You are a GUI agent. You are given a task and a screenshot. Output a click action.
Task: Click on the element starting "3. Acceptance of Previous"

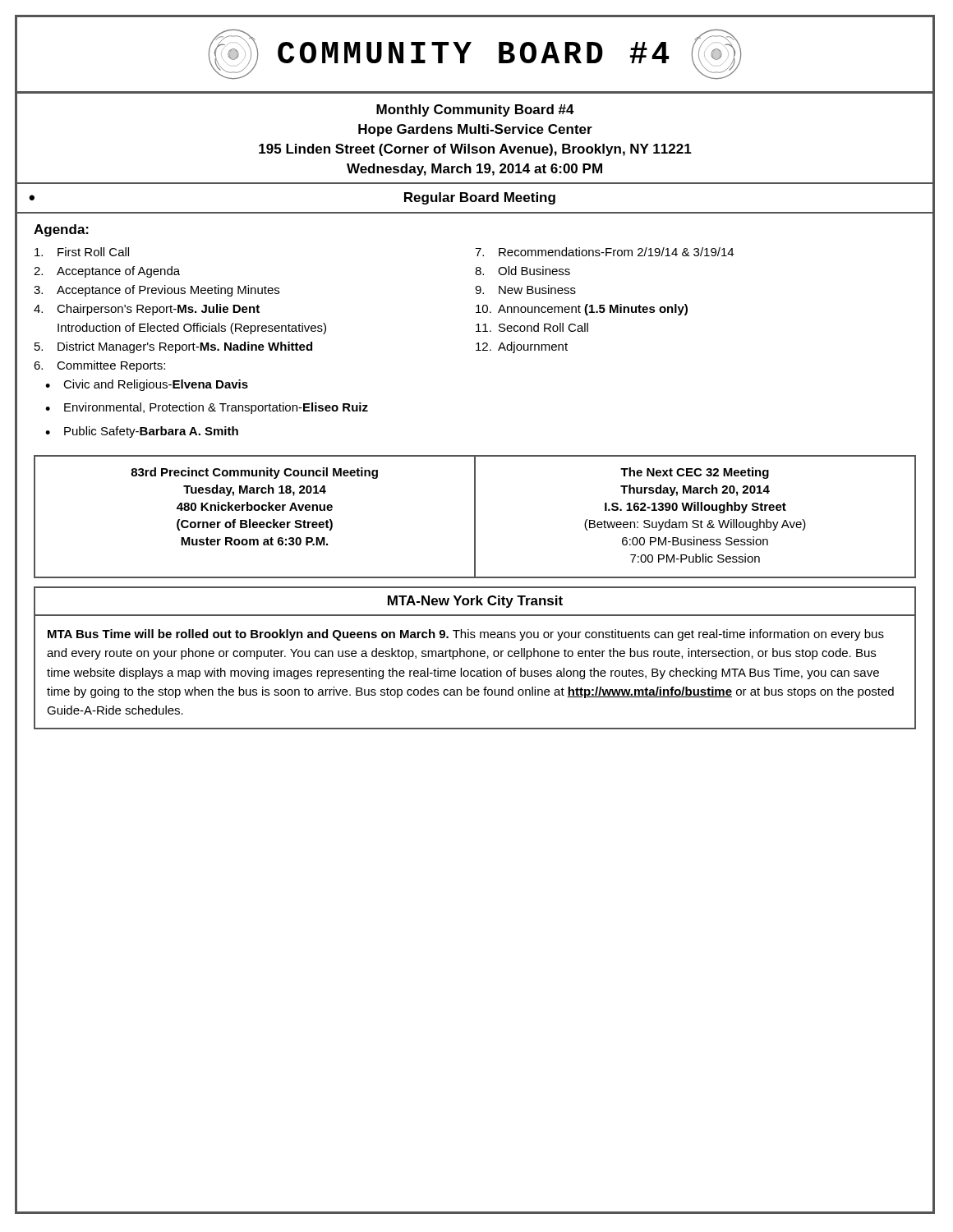254,290
